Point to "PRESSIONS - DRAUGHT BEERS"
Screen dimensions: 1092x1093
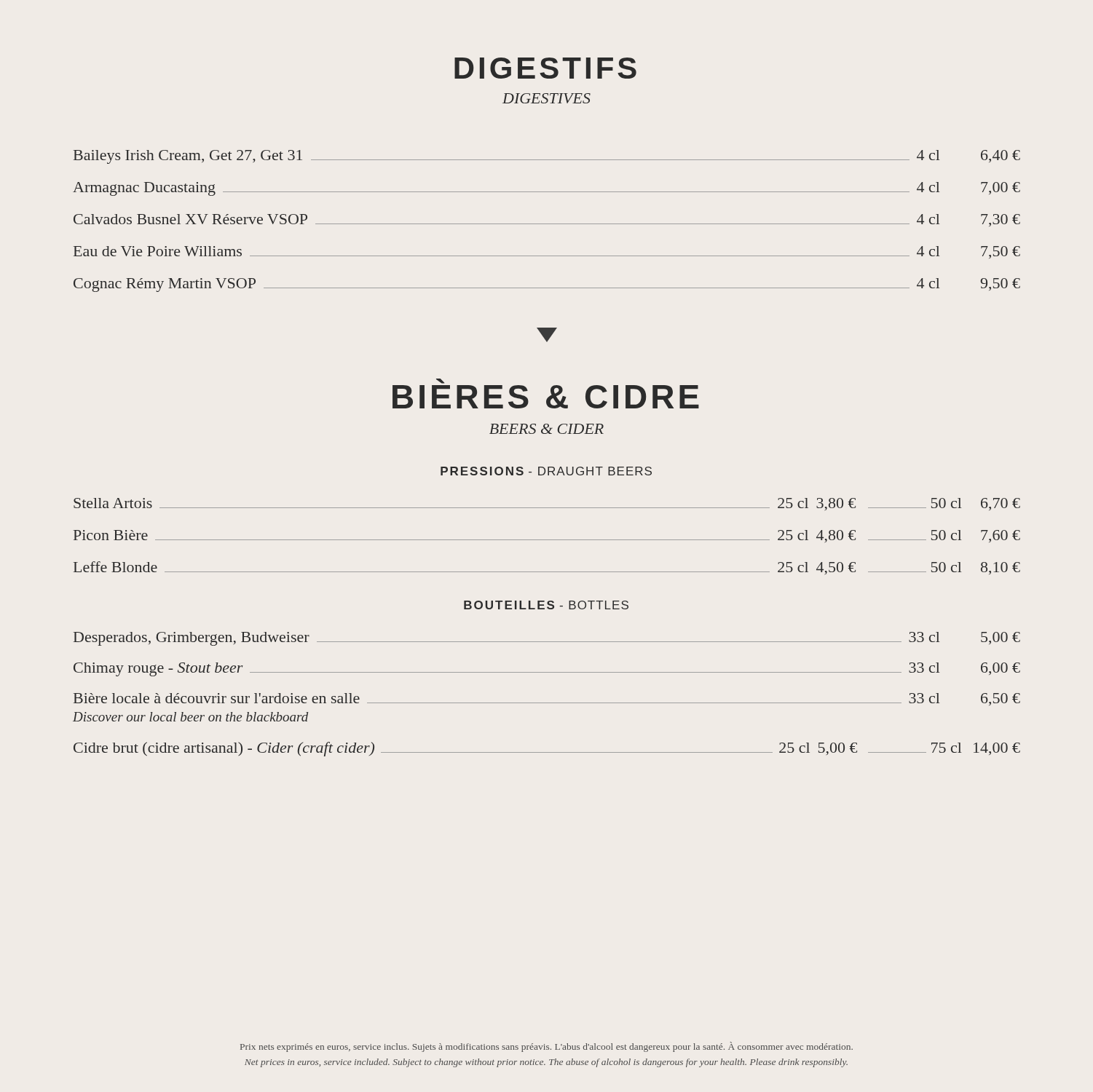[546, 471]
